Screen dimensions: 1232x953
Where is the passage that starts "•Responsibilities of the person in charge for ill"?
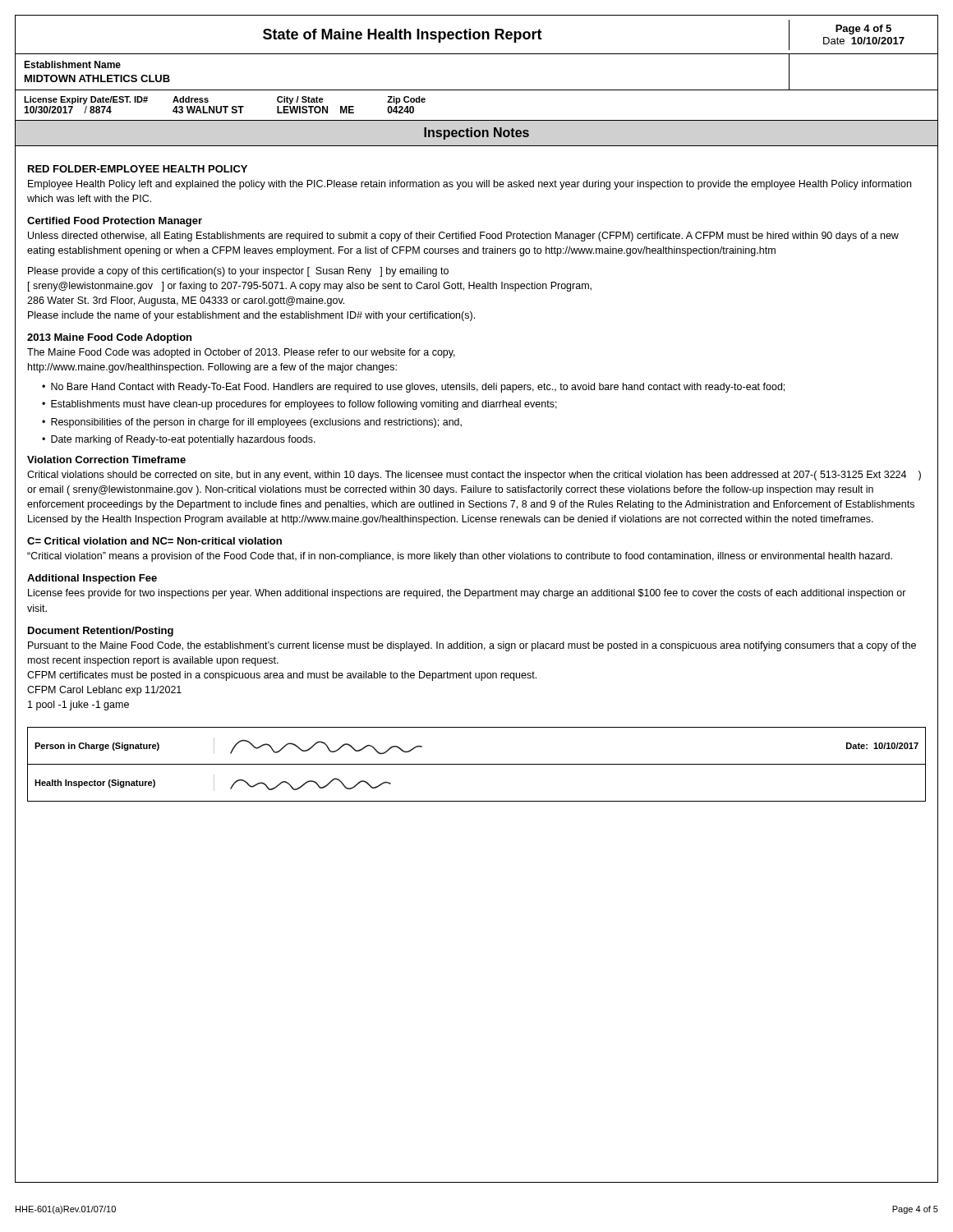tap(252, 422)
